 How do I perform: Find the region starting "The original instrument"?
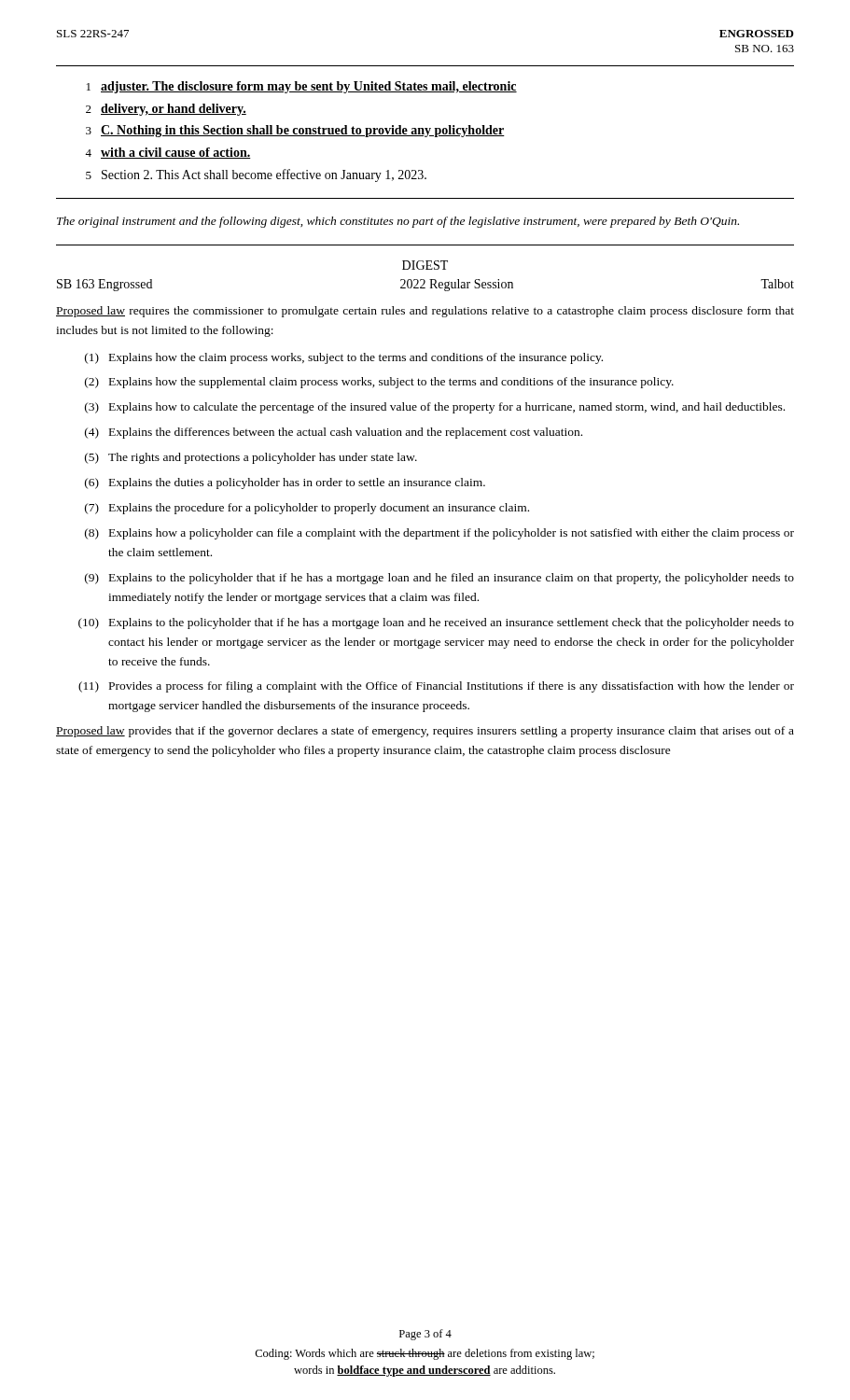[x=398, y=221]
